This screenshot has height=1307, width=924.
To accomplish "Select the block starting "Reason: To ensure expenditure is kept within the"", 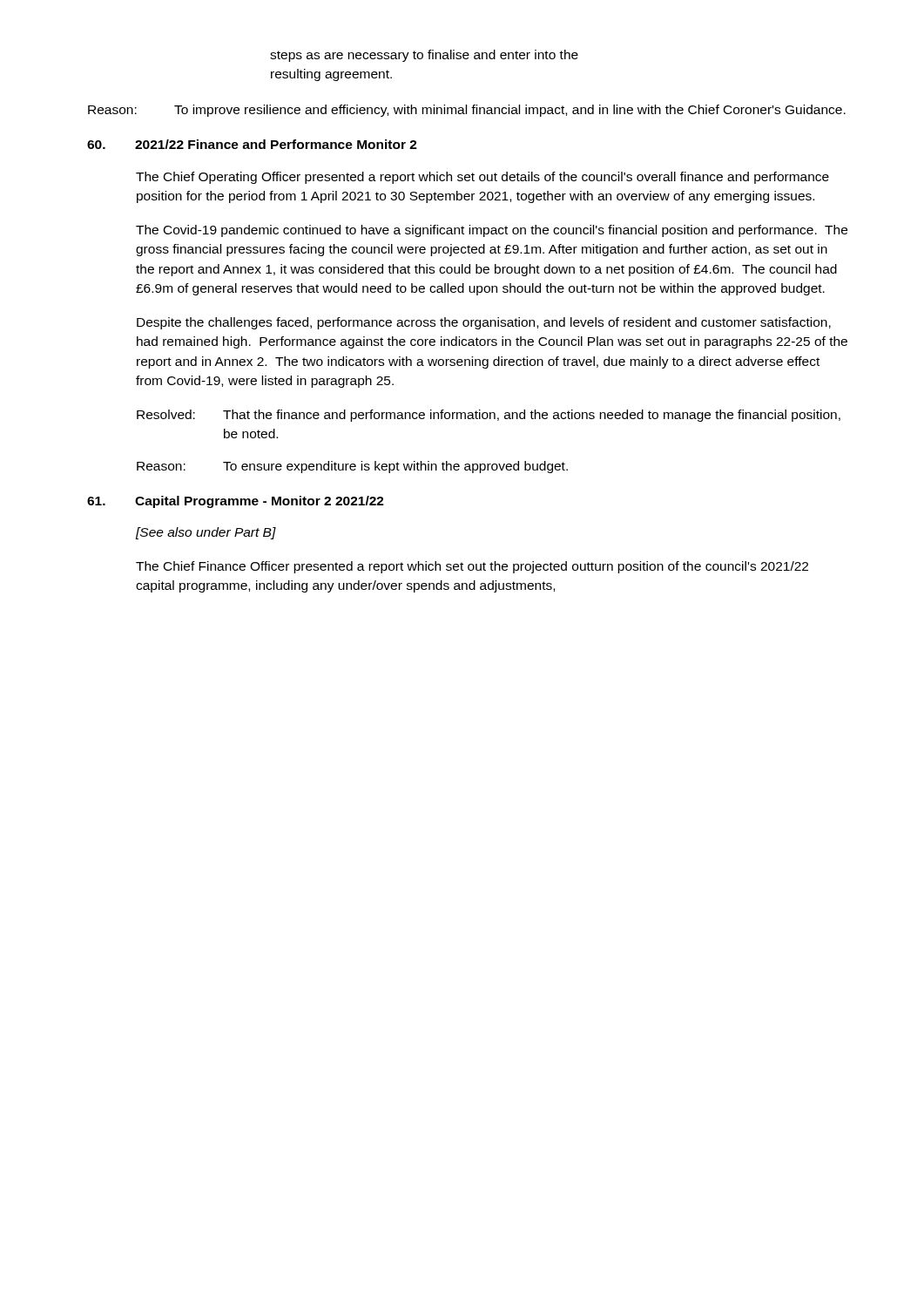I will (493, 466).
